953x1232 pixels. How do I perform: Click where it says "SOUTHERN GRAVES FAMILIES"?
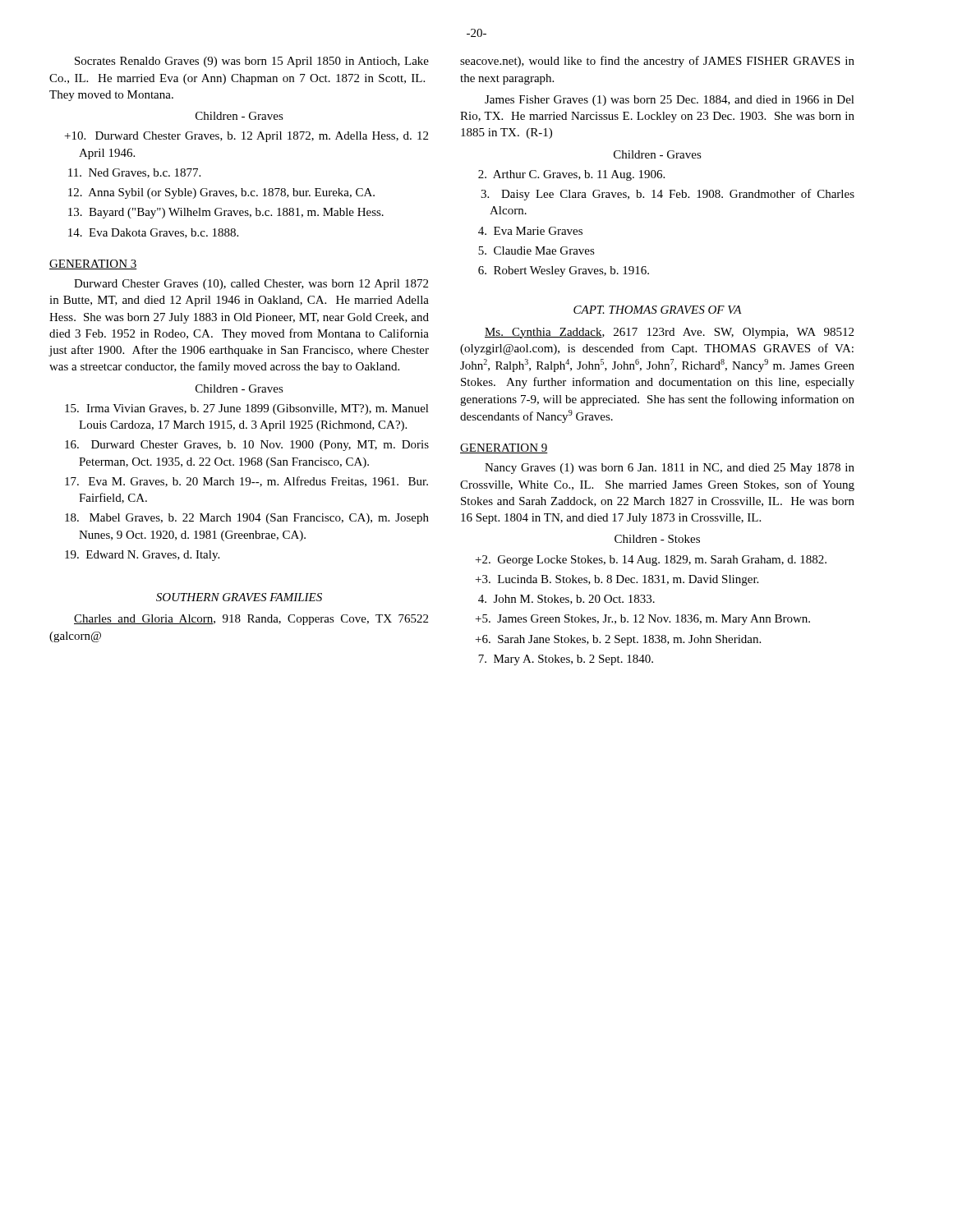(239, 597)
